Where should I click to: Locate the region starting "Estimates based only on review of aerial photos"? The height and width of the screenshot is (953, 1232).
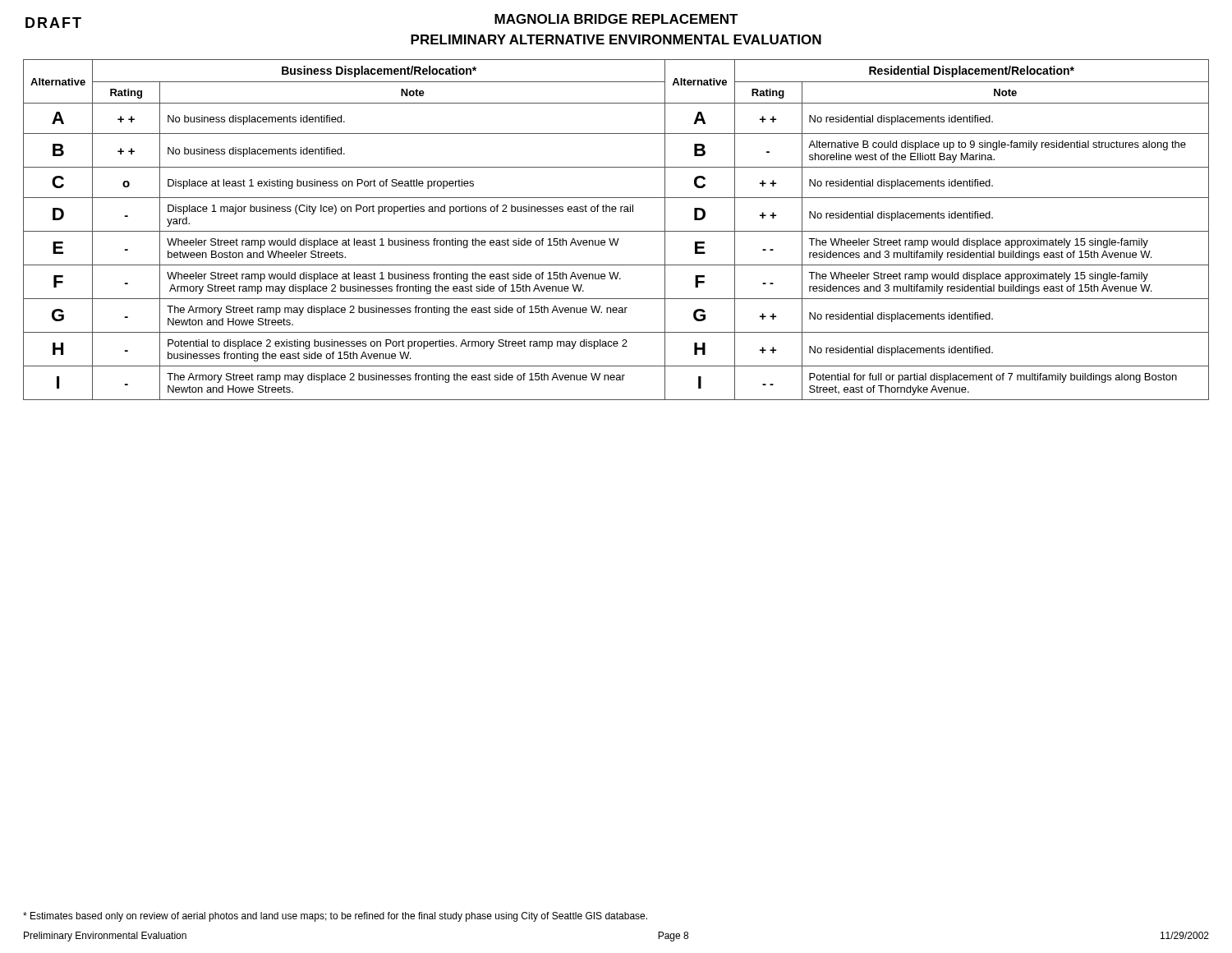[x=336, y=916]
